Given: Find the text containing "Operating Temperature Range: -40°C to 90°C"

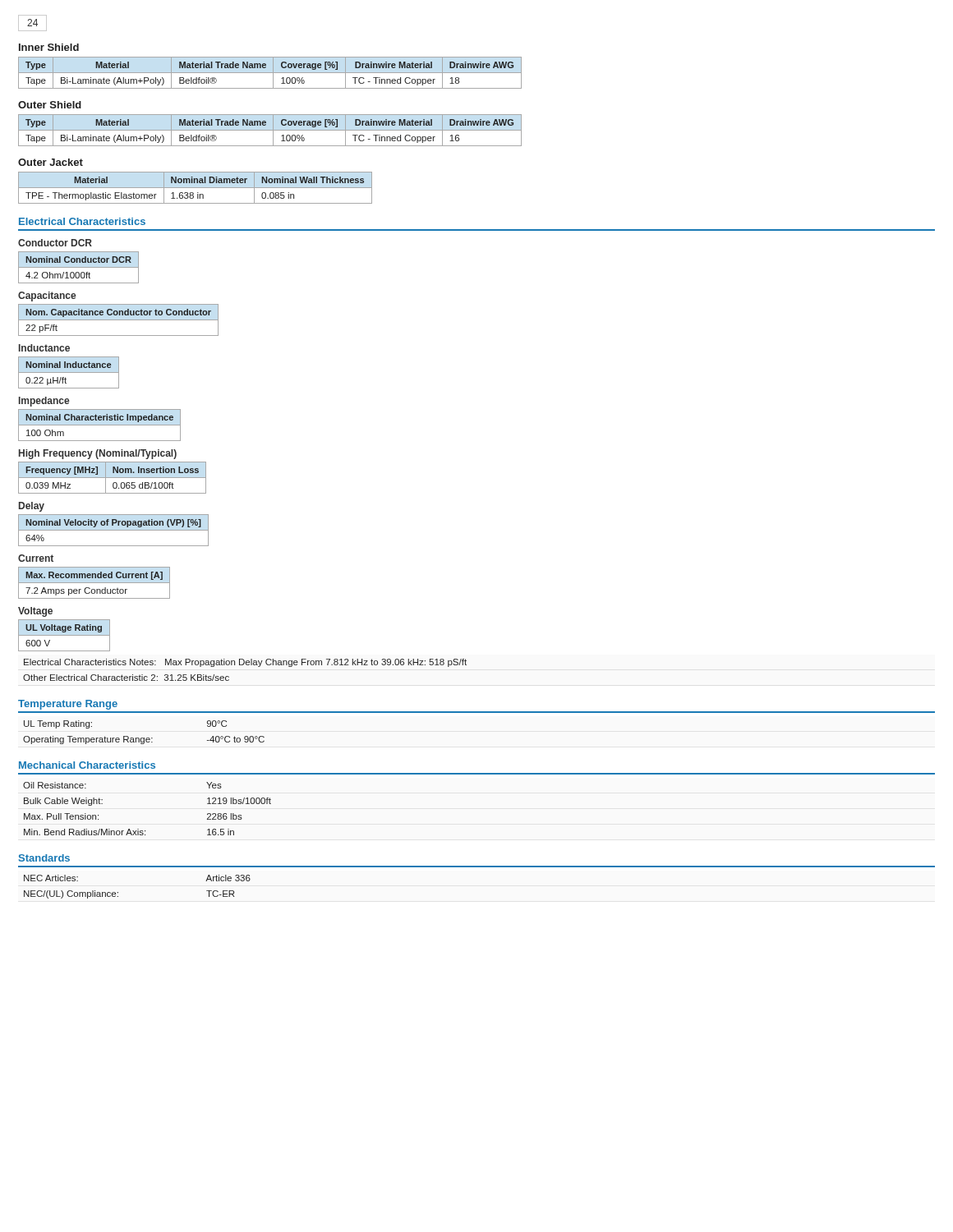Looking at the screenshot, I should 144,739.
